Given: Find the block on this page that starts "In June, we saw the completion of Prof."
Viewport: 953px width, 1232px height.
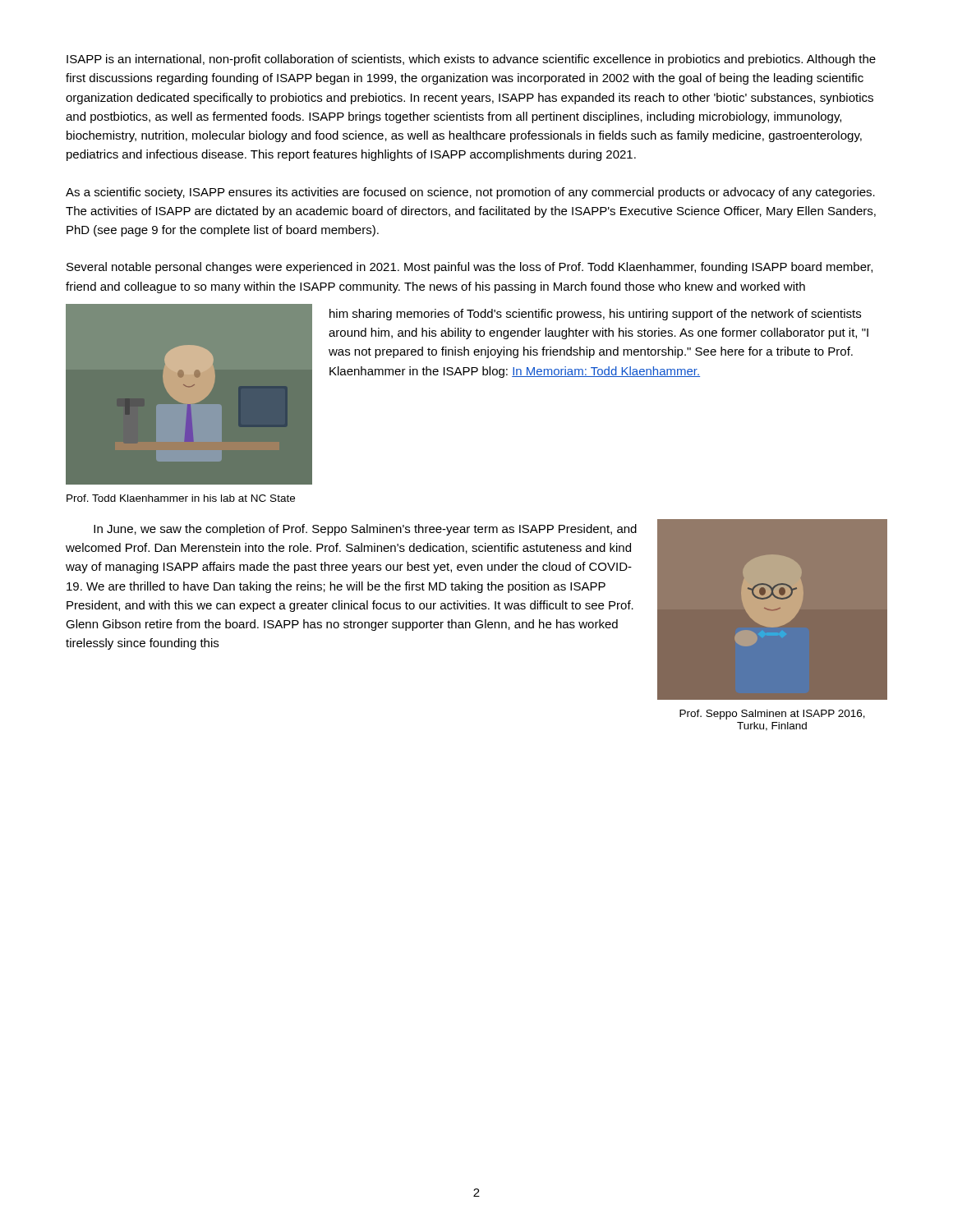Looking at the screenshot, I should (x=351, y=586).
